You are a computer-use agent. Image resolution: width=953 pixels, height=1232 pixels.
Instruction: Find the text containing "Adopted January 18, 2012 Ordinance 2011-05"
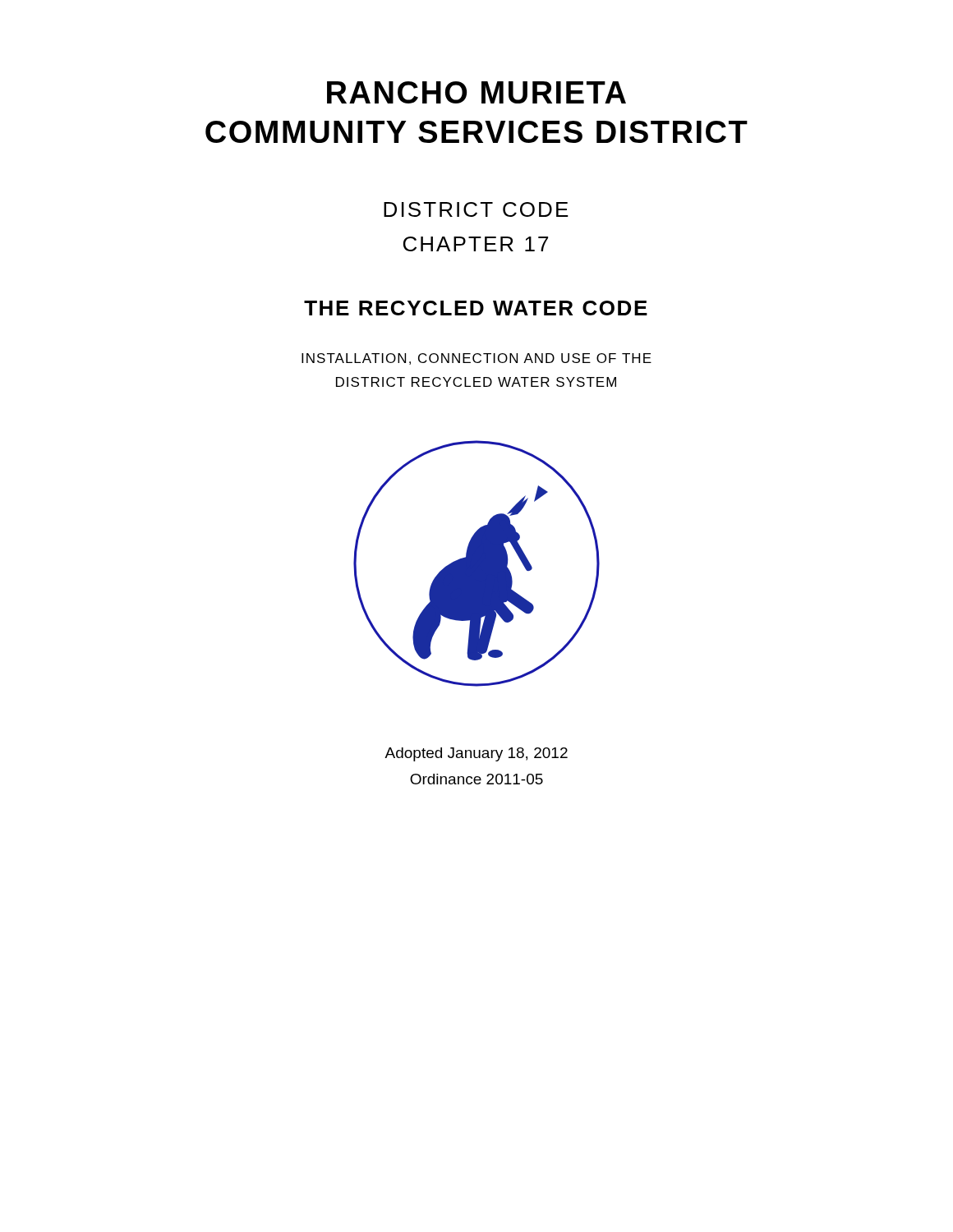tap(476, 766)
